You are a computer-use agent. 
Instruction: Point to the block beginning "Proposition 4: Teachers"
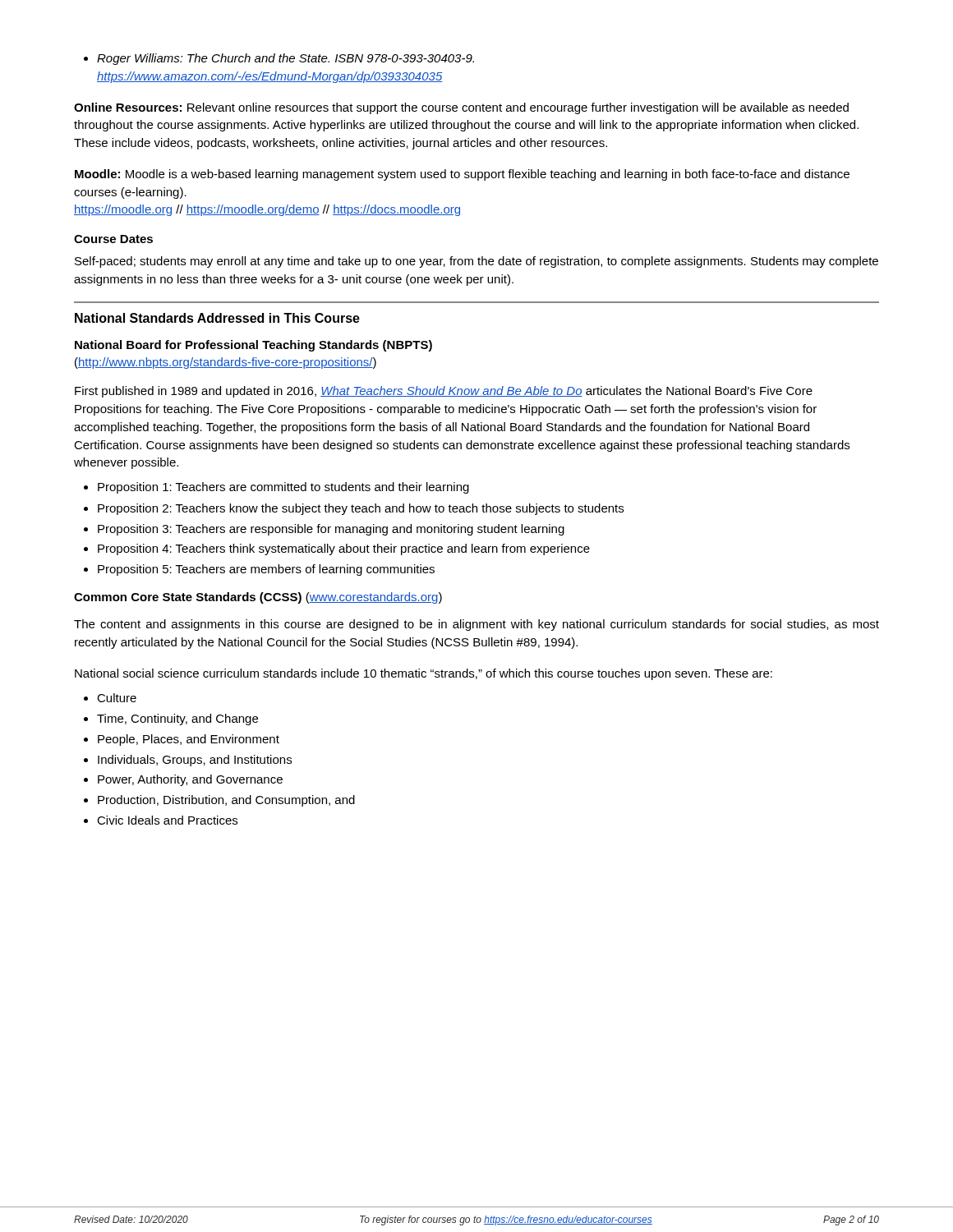point(476,549)
